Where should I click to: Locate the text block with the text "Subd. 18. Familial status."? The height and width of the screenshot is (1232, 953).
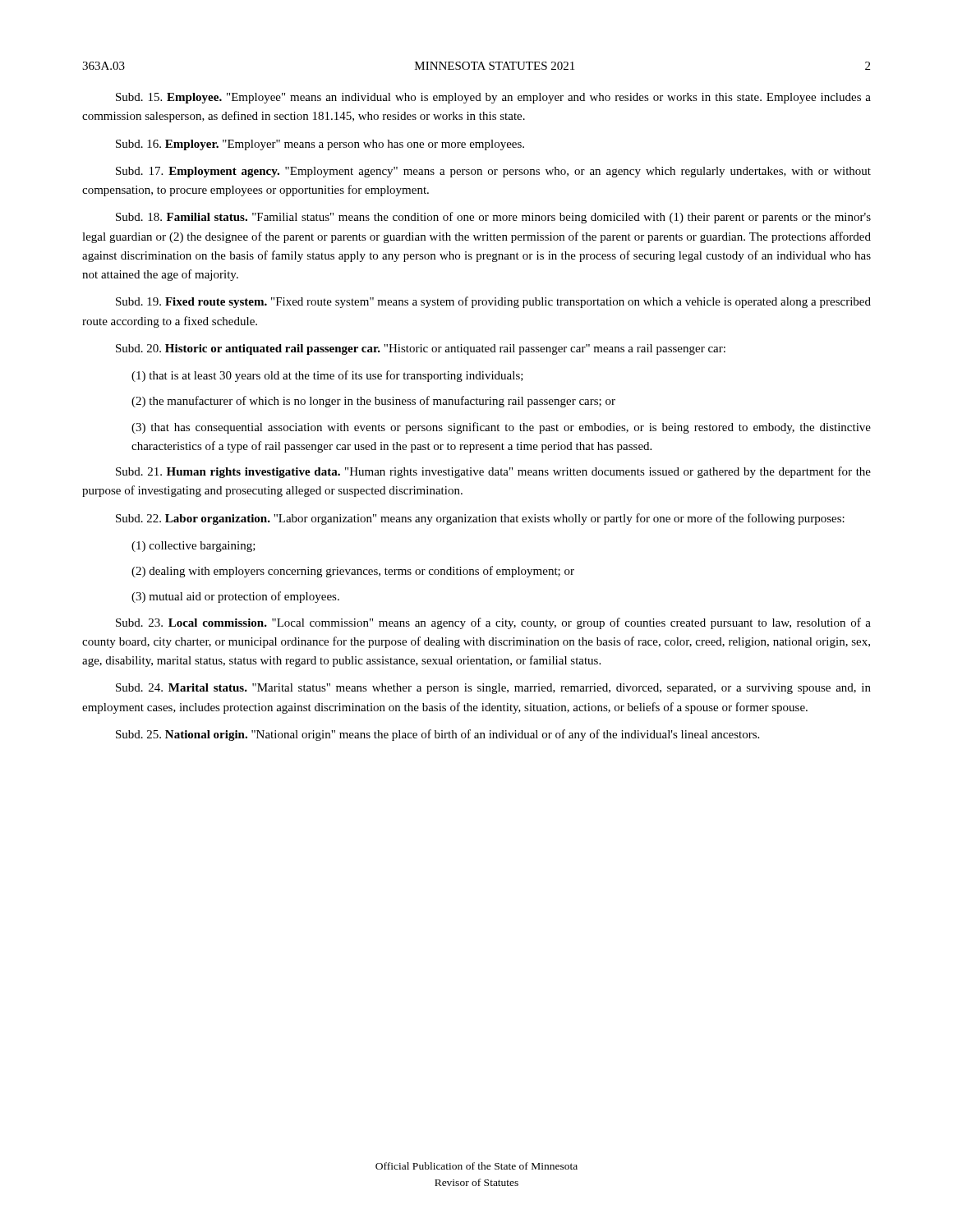[476, 246]
